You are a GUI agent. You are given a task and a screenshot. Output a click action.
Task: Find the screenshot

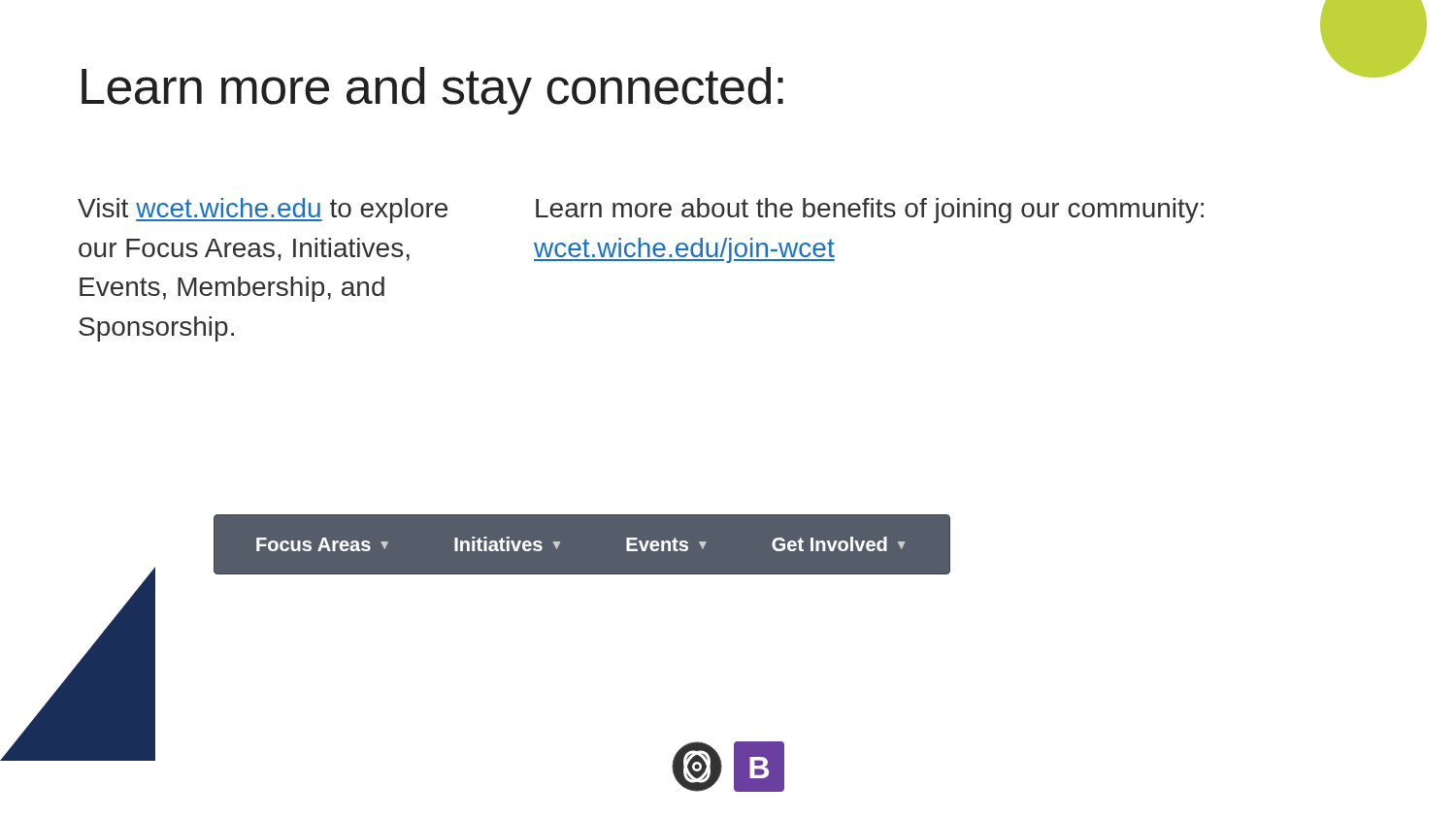(786, 544)
